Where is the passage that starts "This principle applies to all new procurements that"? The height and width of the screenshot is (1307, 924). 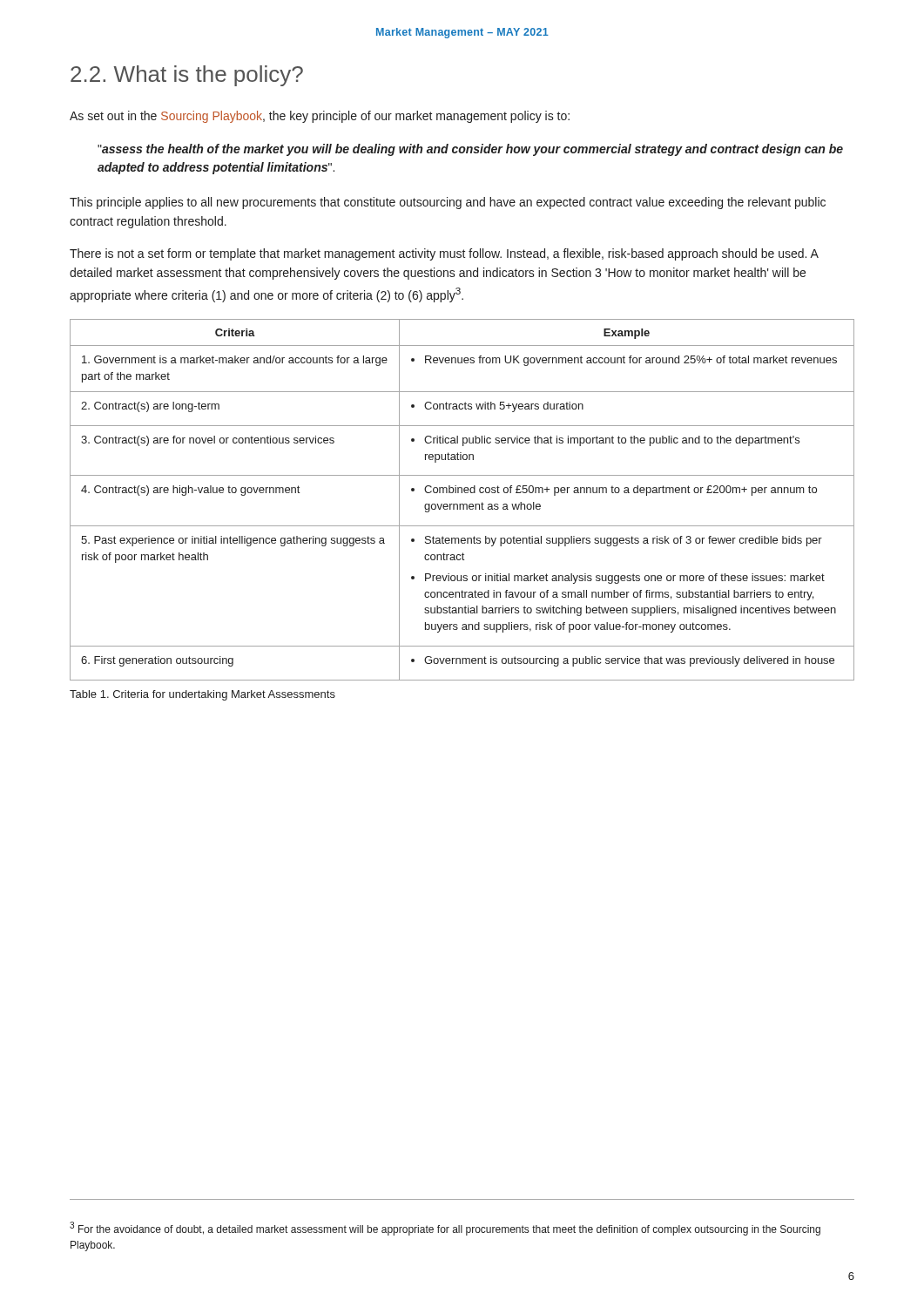click(x=448, y=212)
